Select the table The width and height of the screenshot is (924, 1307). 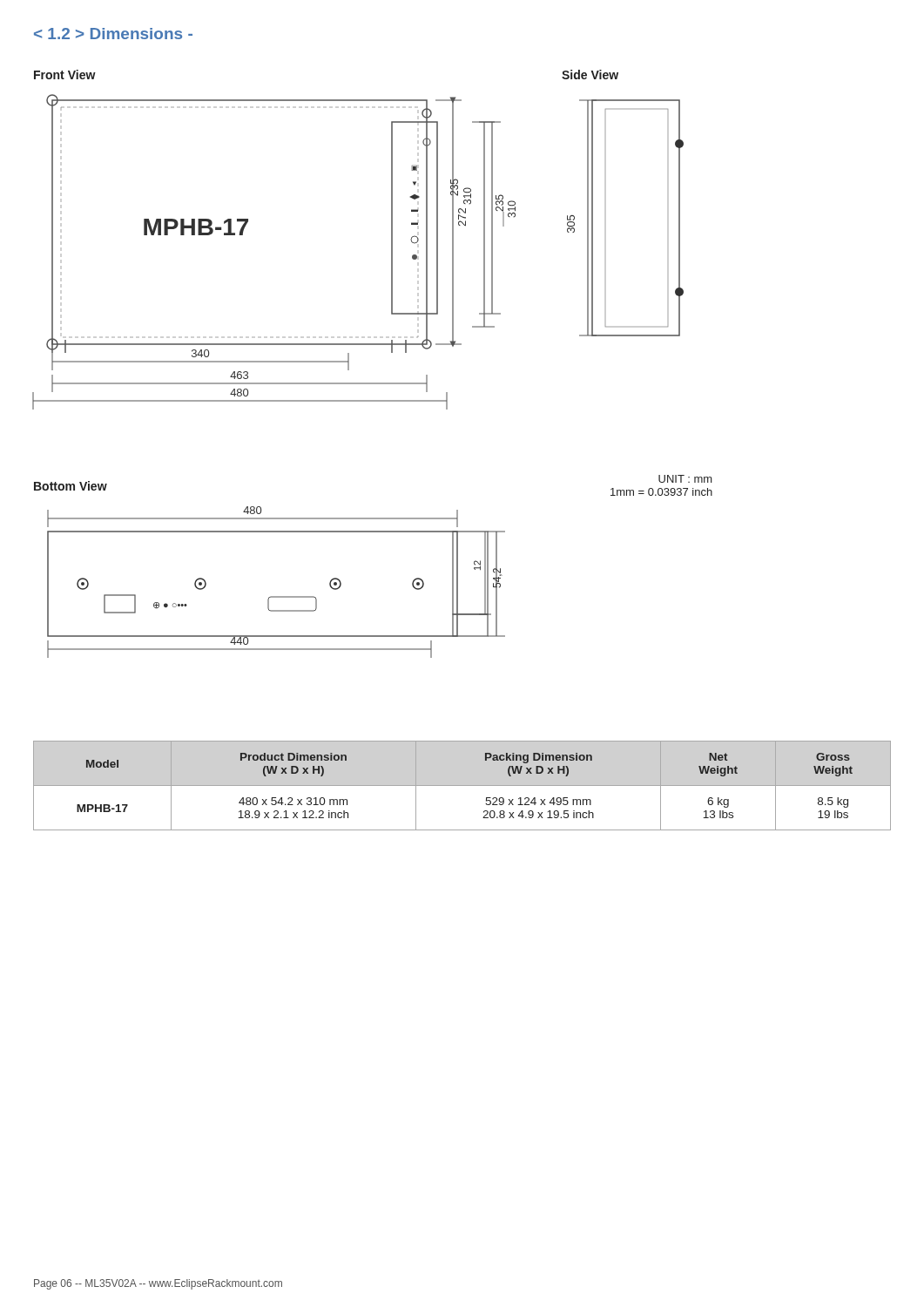[x=462, y=786]
